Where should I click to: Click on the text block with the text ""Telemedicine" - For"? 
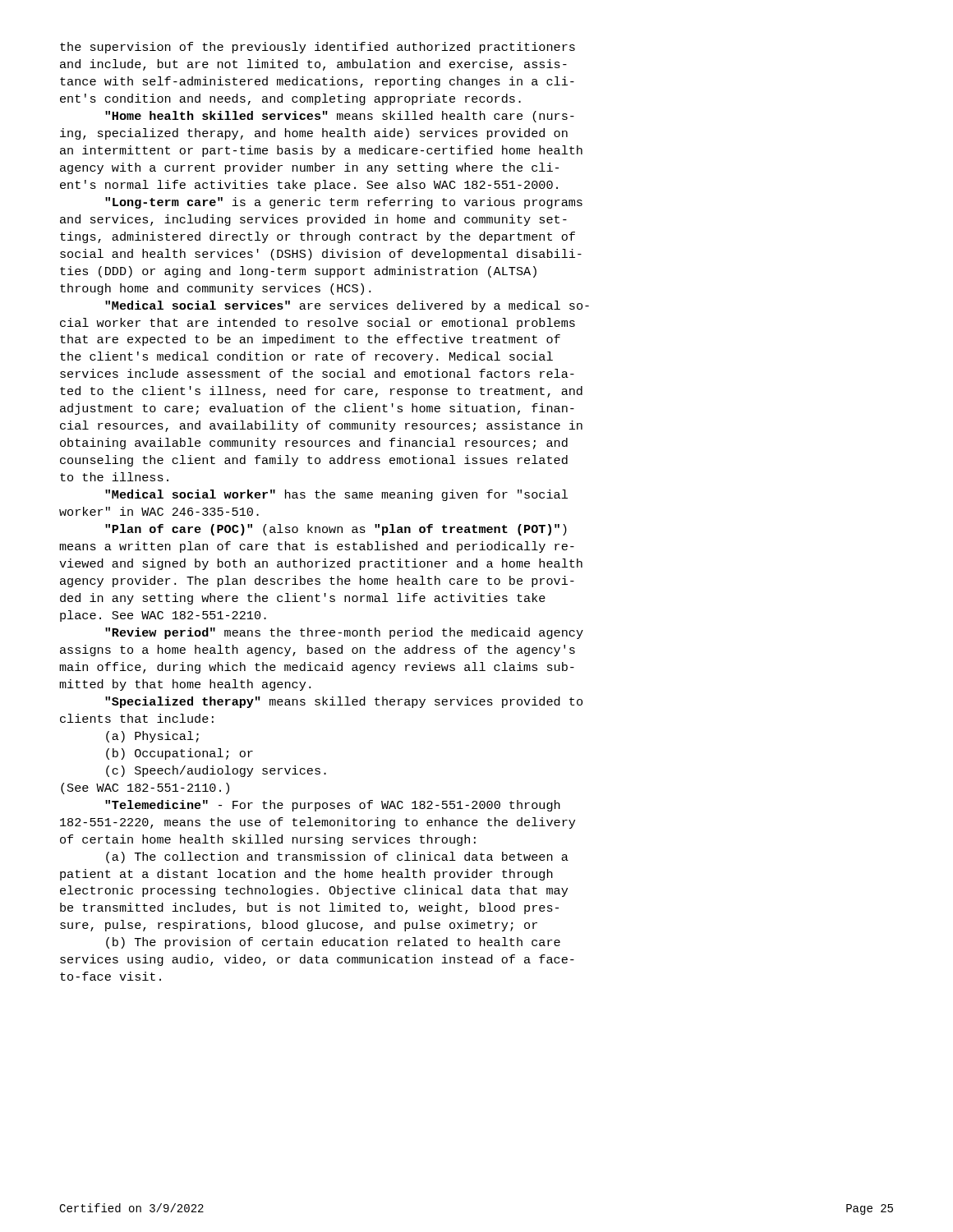317,823
